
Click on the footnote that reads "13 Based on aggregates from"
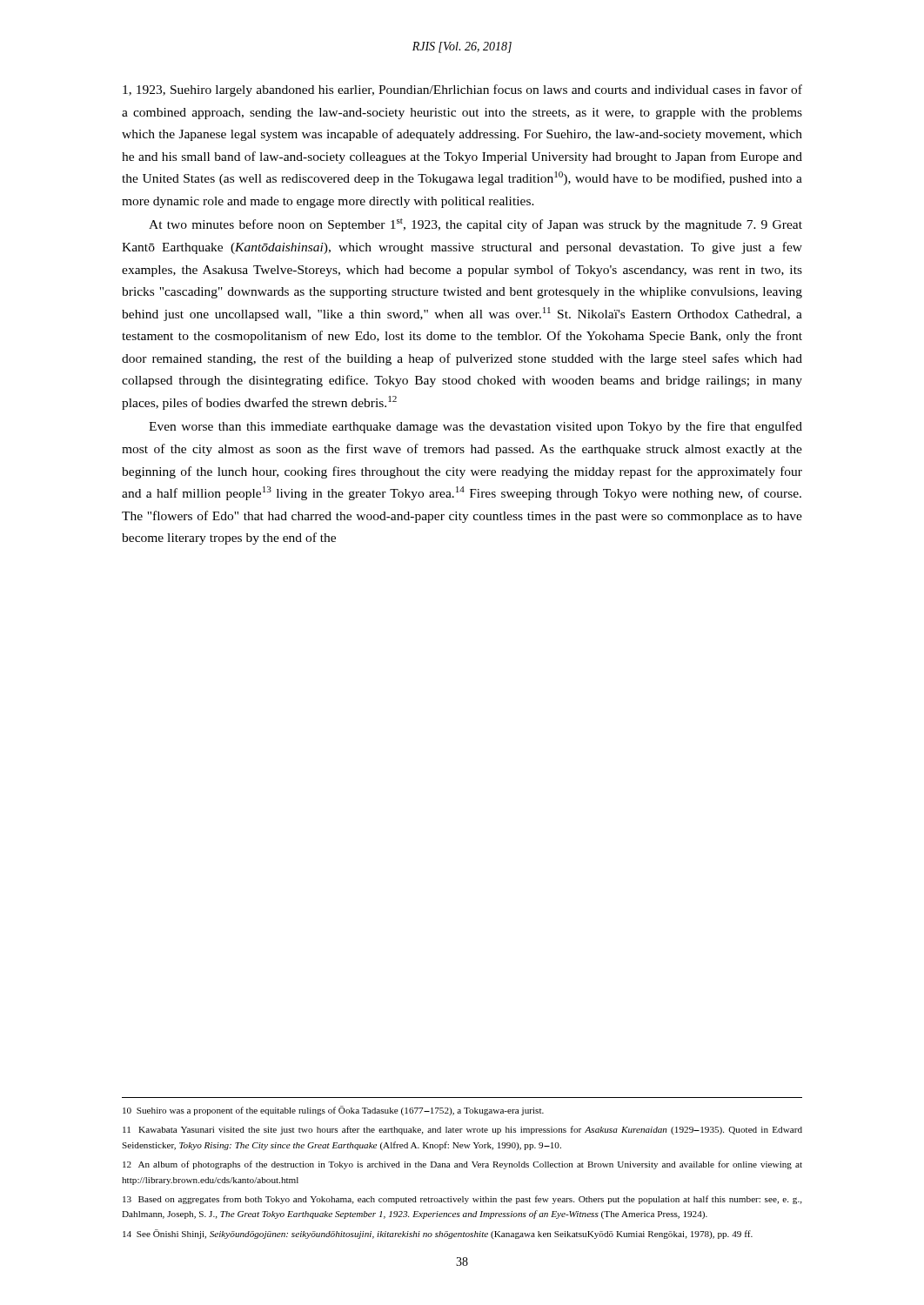tap(462, 1206)
